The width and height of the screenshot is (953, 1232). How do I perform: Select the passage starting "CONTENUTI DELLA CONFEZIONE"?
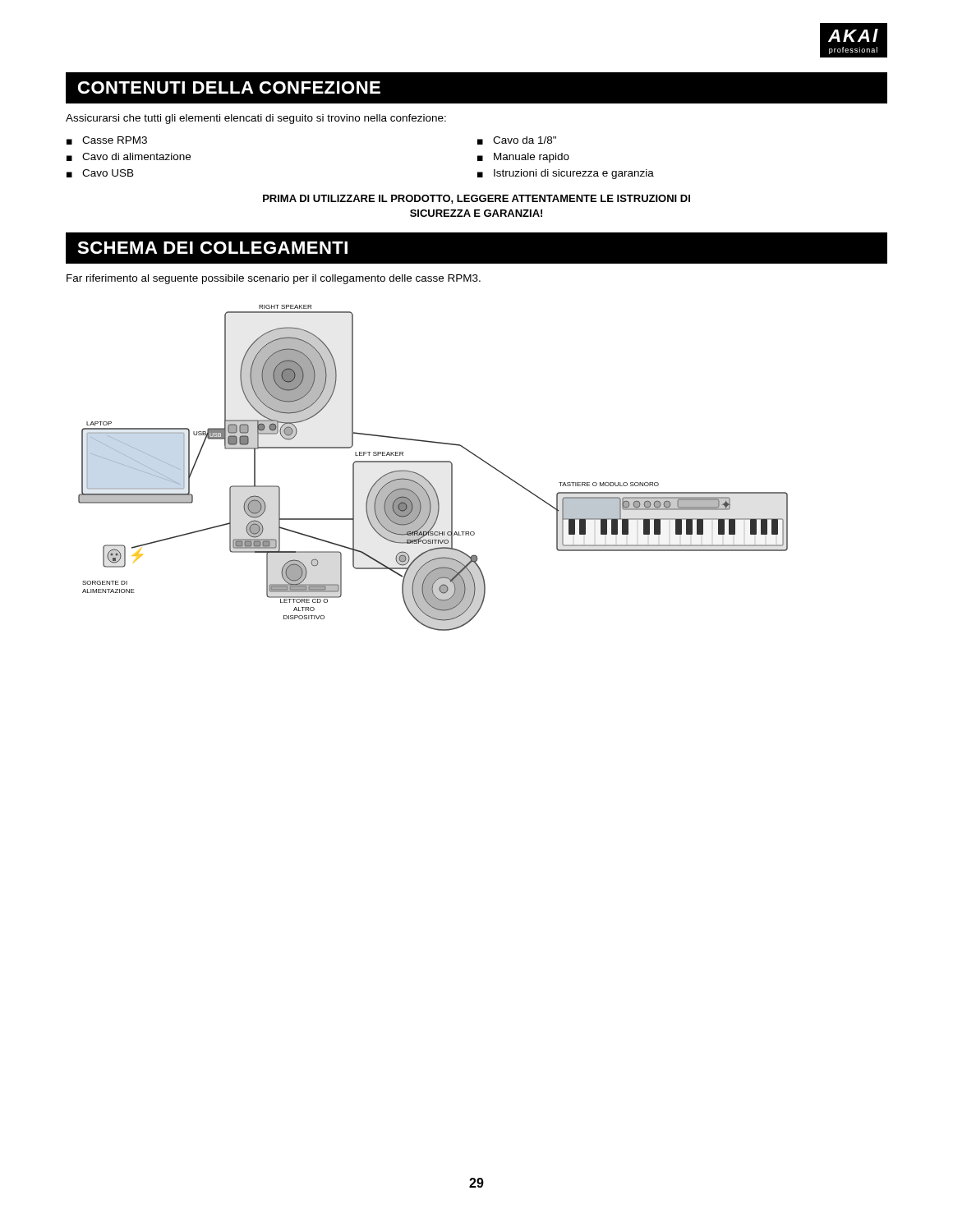[229, 87]
